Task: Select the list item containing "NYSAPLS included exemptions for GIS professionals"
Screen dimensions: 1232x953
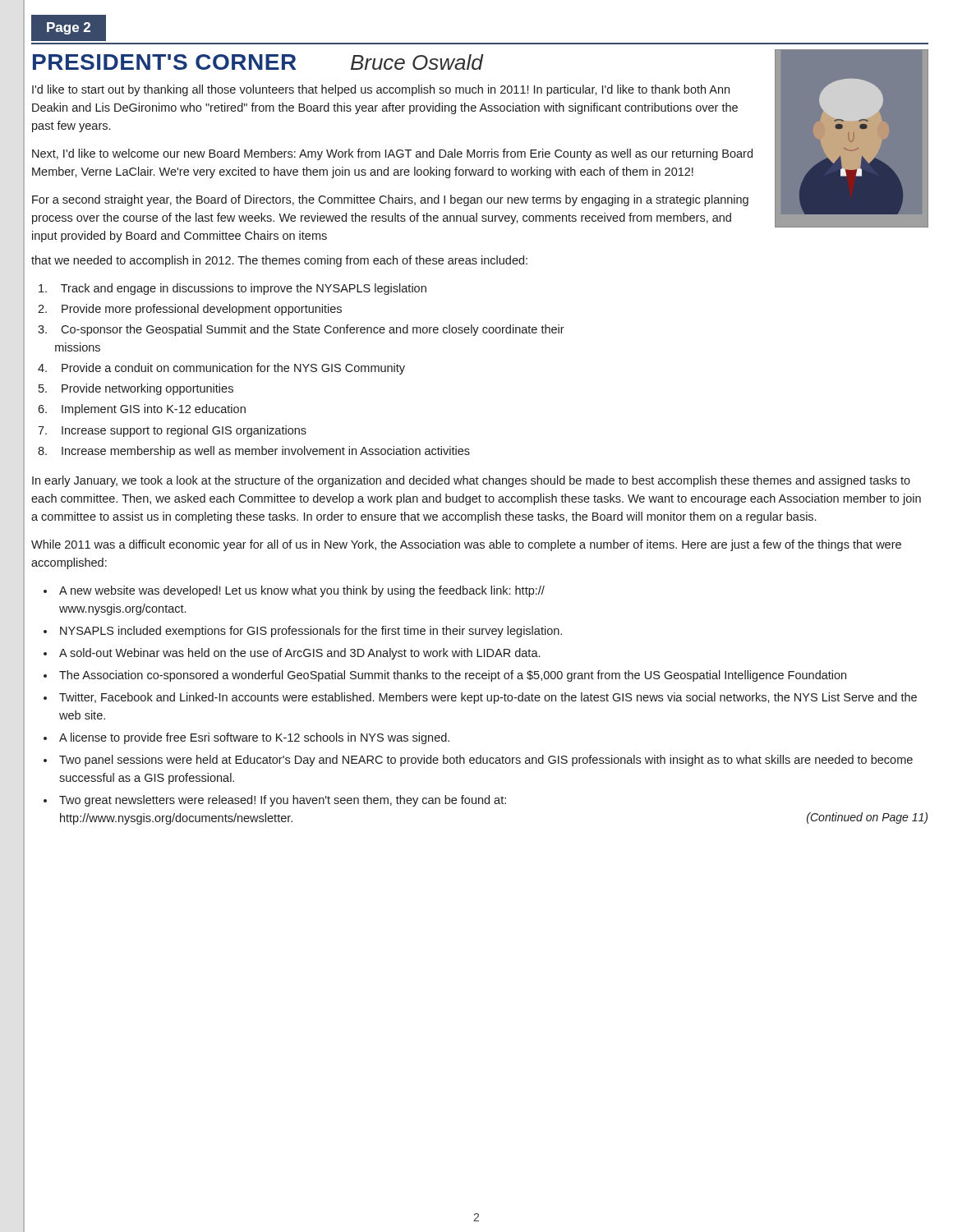Action: pos(311,631)
